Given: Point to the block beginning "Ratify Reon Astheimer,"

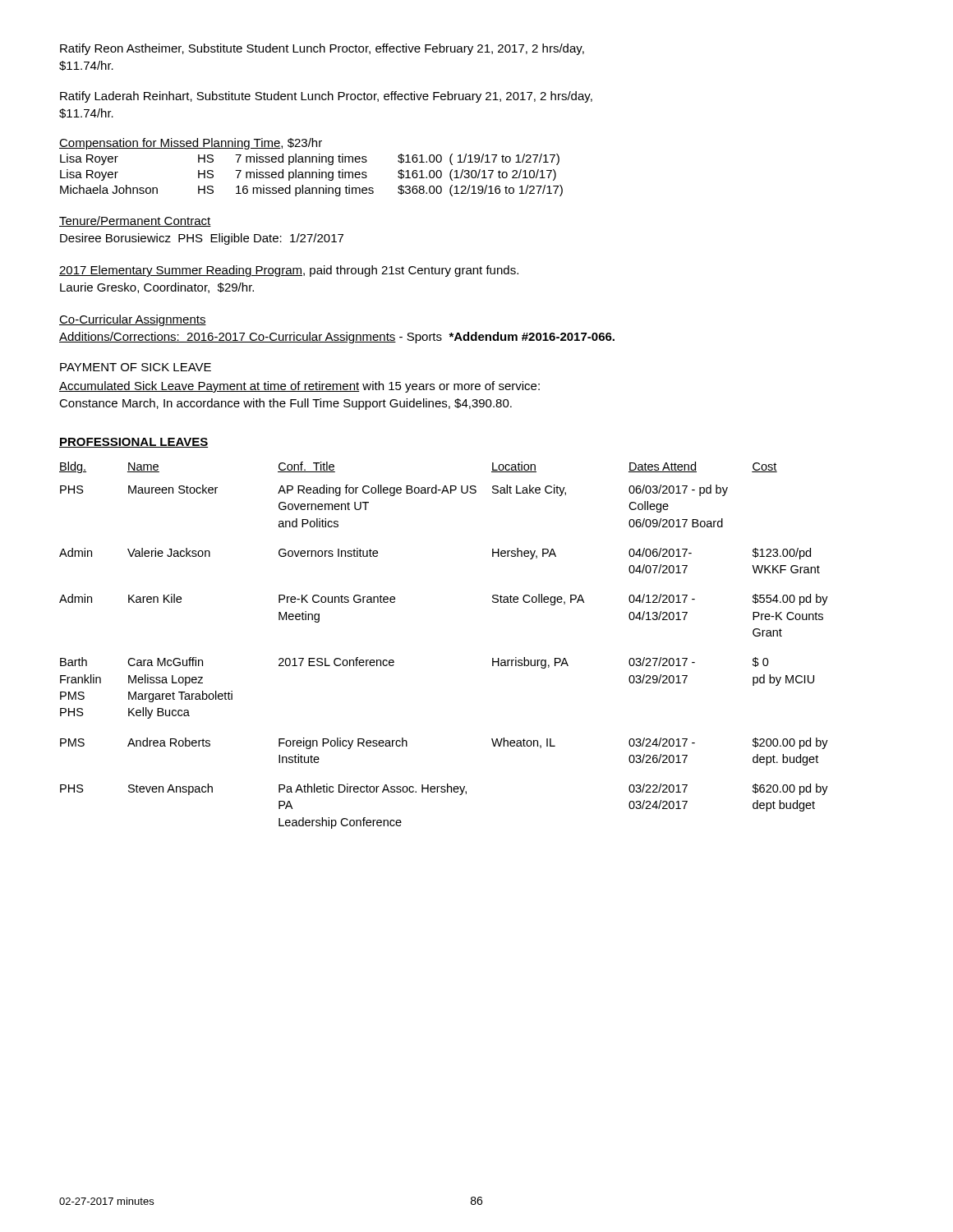Looking at the screenshot, I should [322, 57].
